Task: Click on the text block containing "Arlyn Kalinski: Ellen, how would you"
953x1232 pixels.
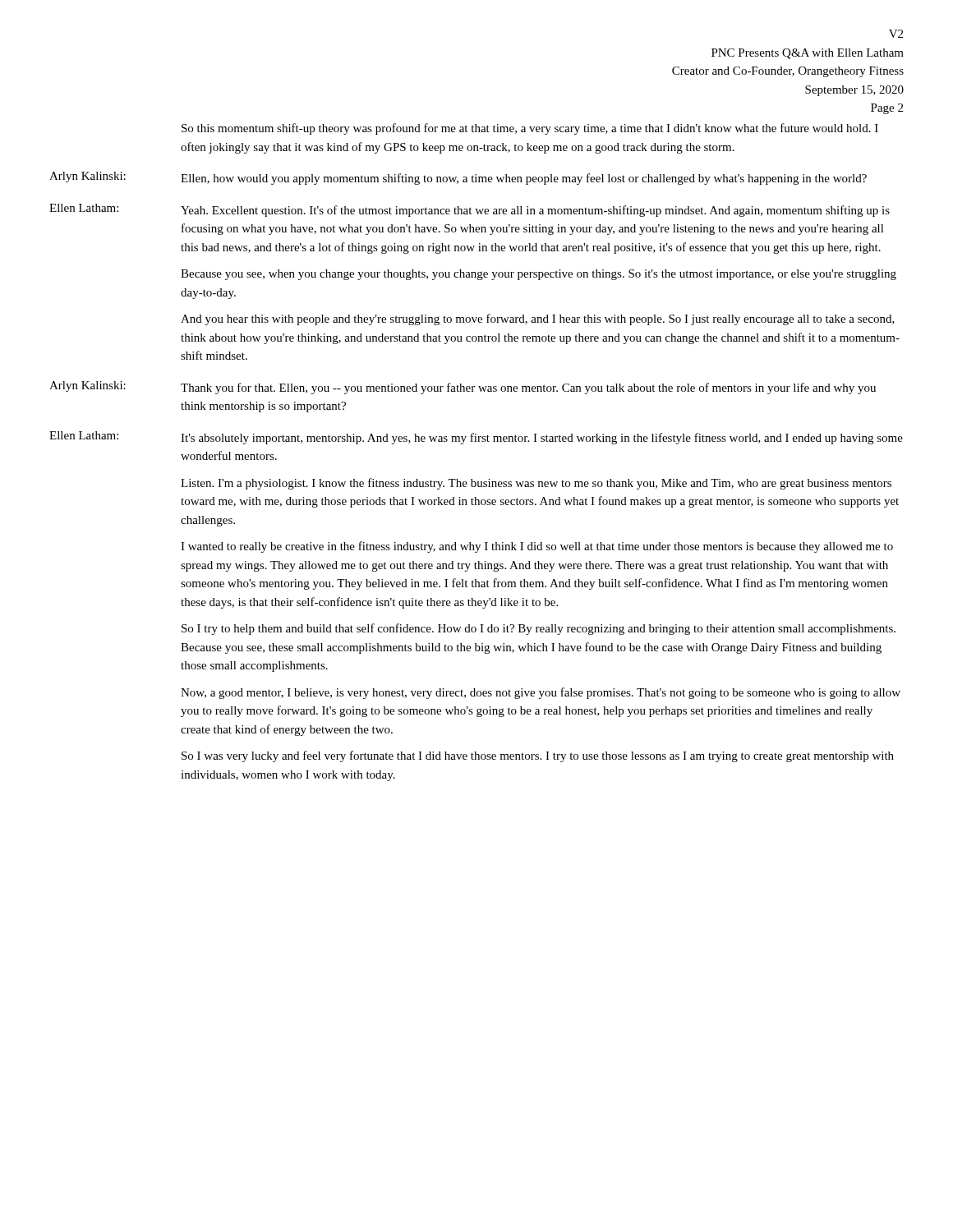Action: click(476, 178)
